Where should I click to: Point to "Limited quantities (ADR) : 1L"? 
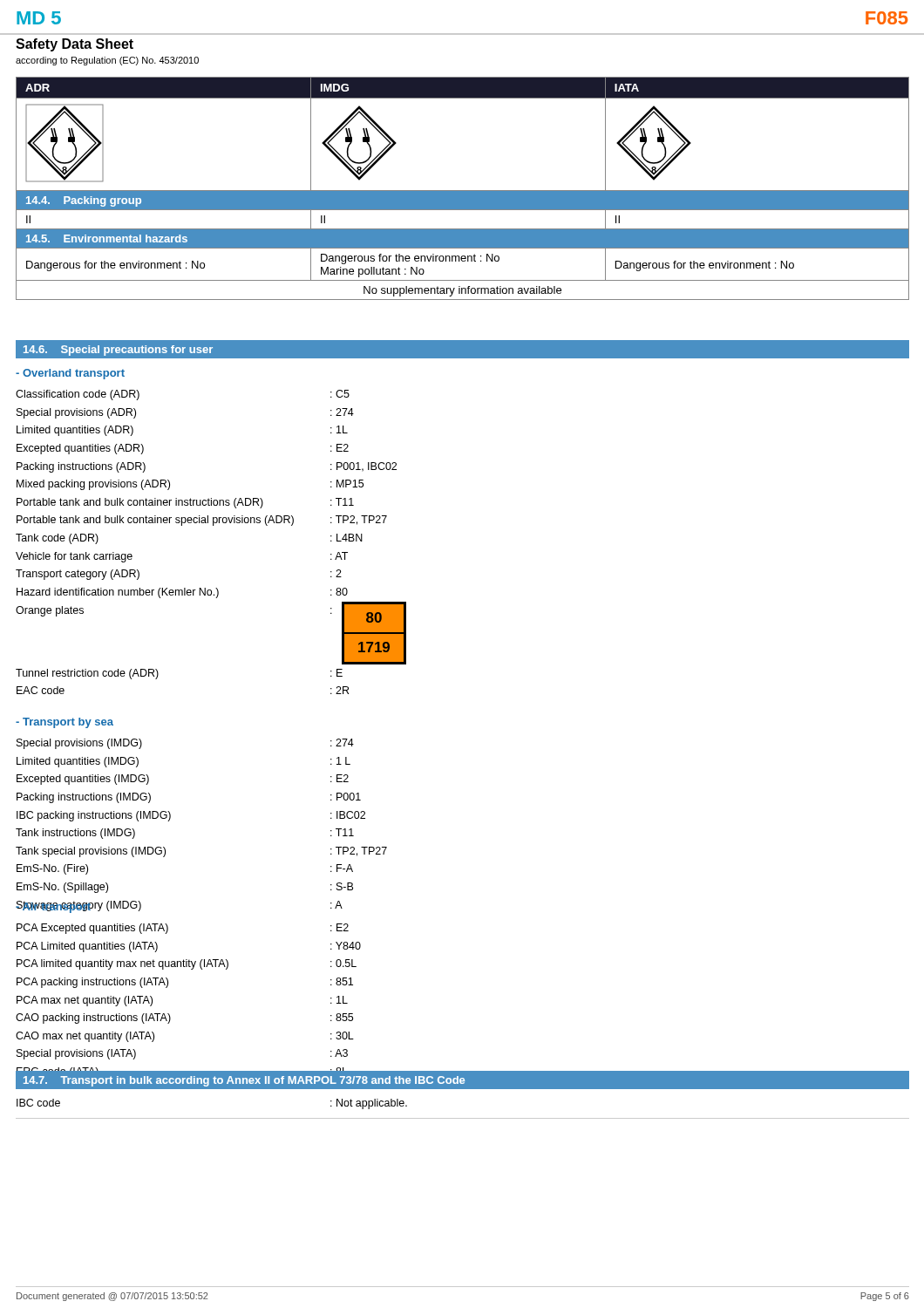74,430
